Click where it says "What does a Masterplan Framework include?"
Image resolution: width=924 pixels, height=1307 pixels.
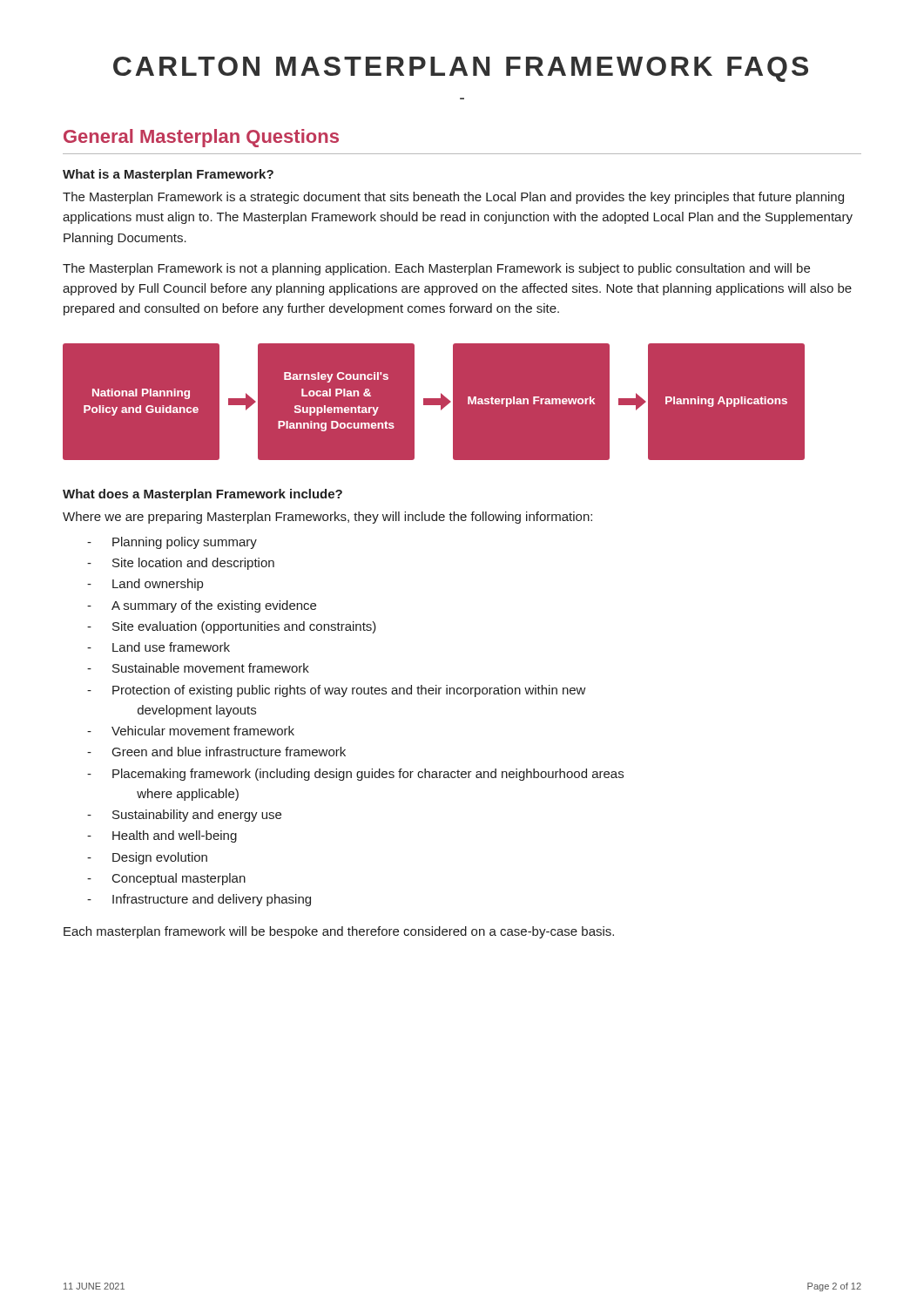coord(202,495)
